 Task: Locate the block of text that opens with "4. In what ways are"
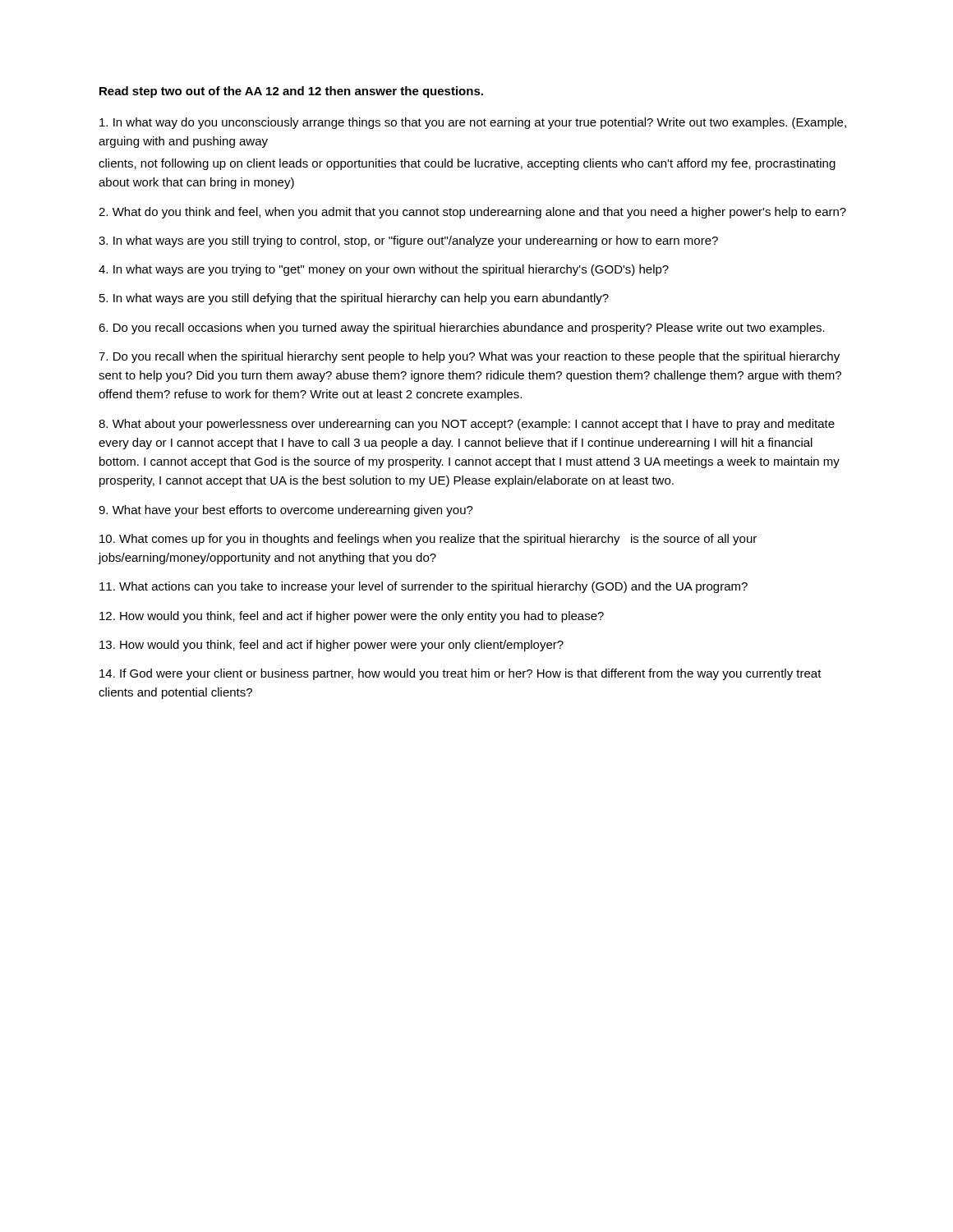[384, 269]
